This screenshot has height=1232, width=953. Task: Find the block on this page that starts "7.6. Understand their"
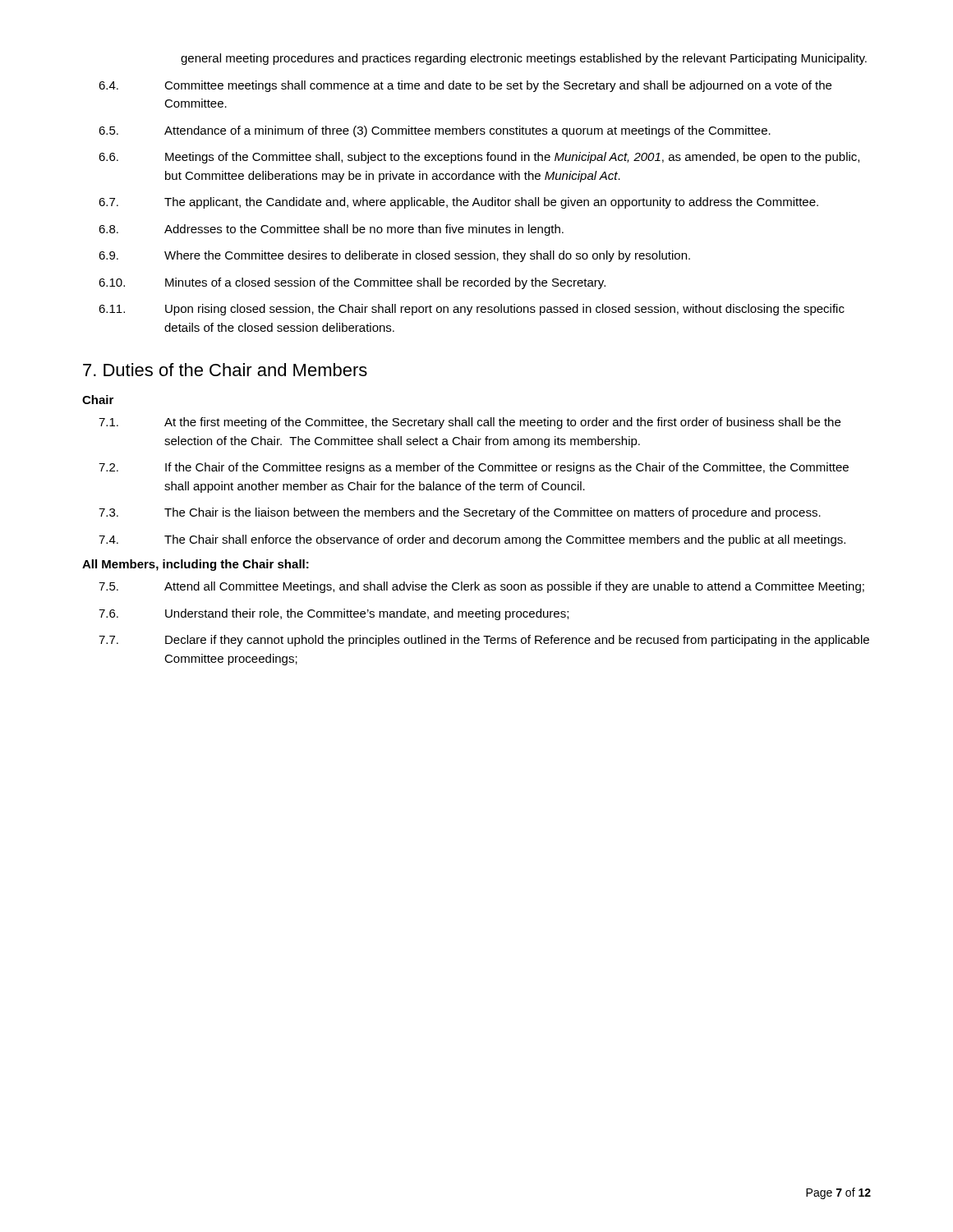[x=476, y=613]
